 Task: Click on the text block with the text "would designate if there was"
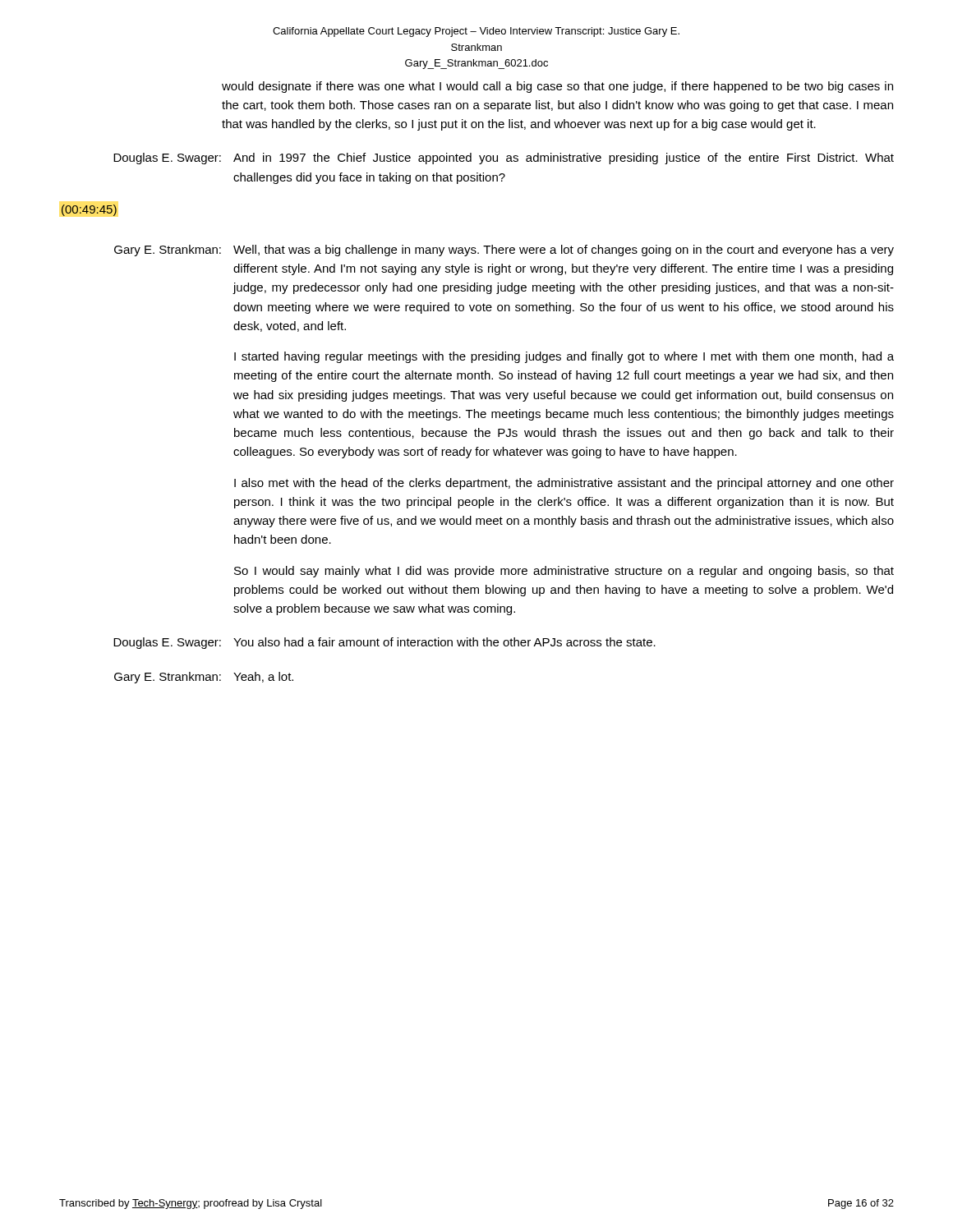click(x=476, y=105)
